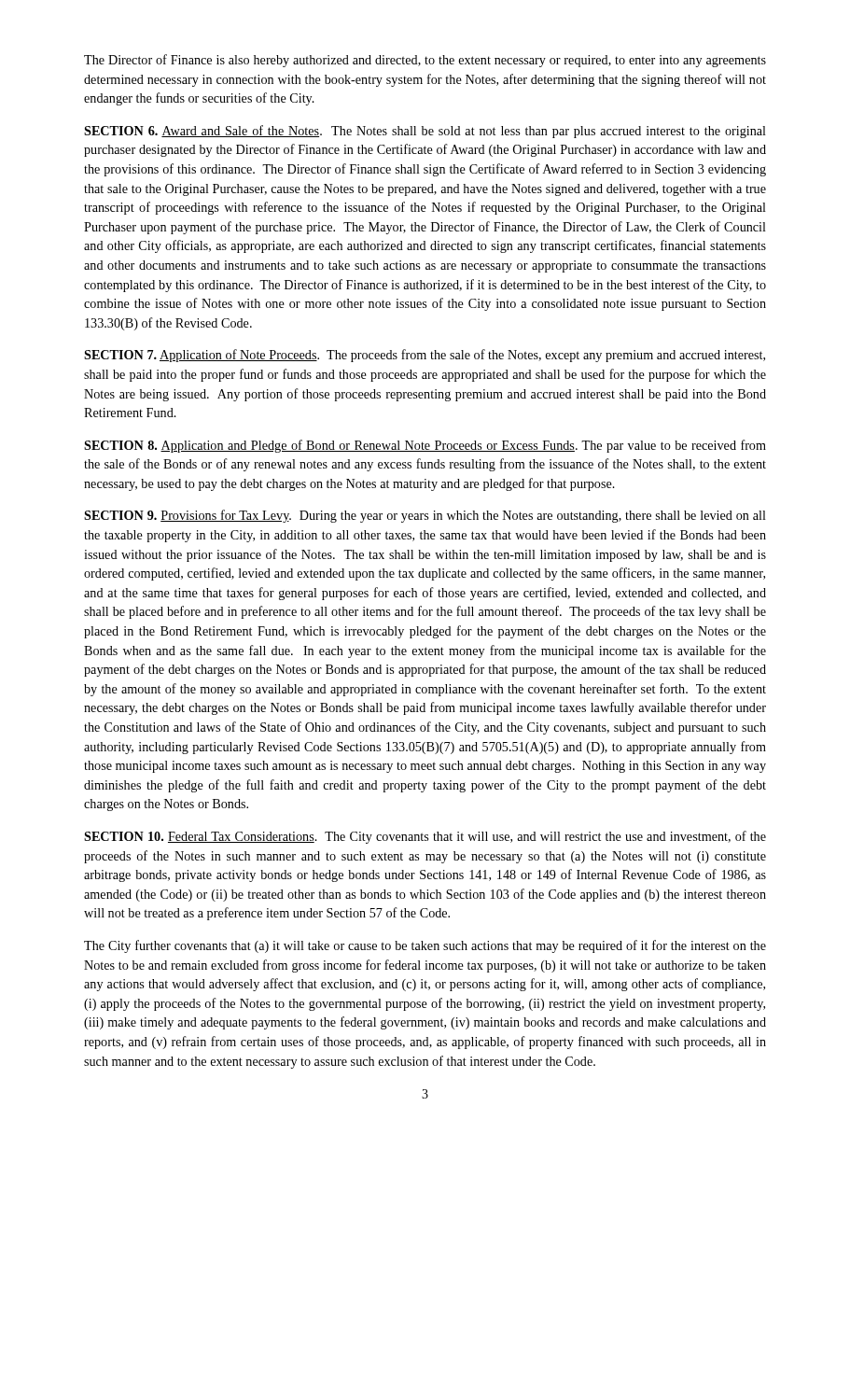Point to the passage starting "SECTION 8. Application"
The height and width of the screenshot is (1400, 850).
[x=425, y=464]
